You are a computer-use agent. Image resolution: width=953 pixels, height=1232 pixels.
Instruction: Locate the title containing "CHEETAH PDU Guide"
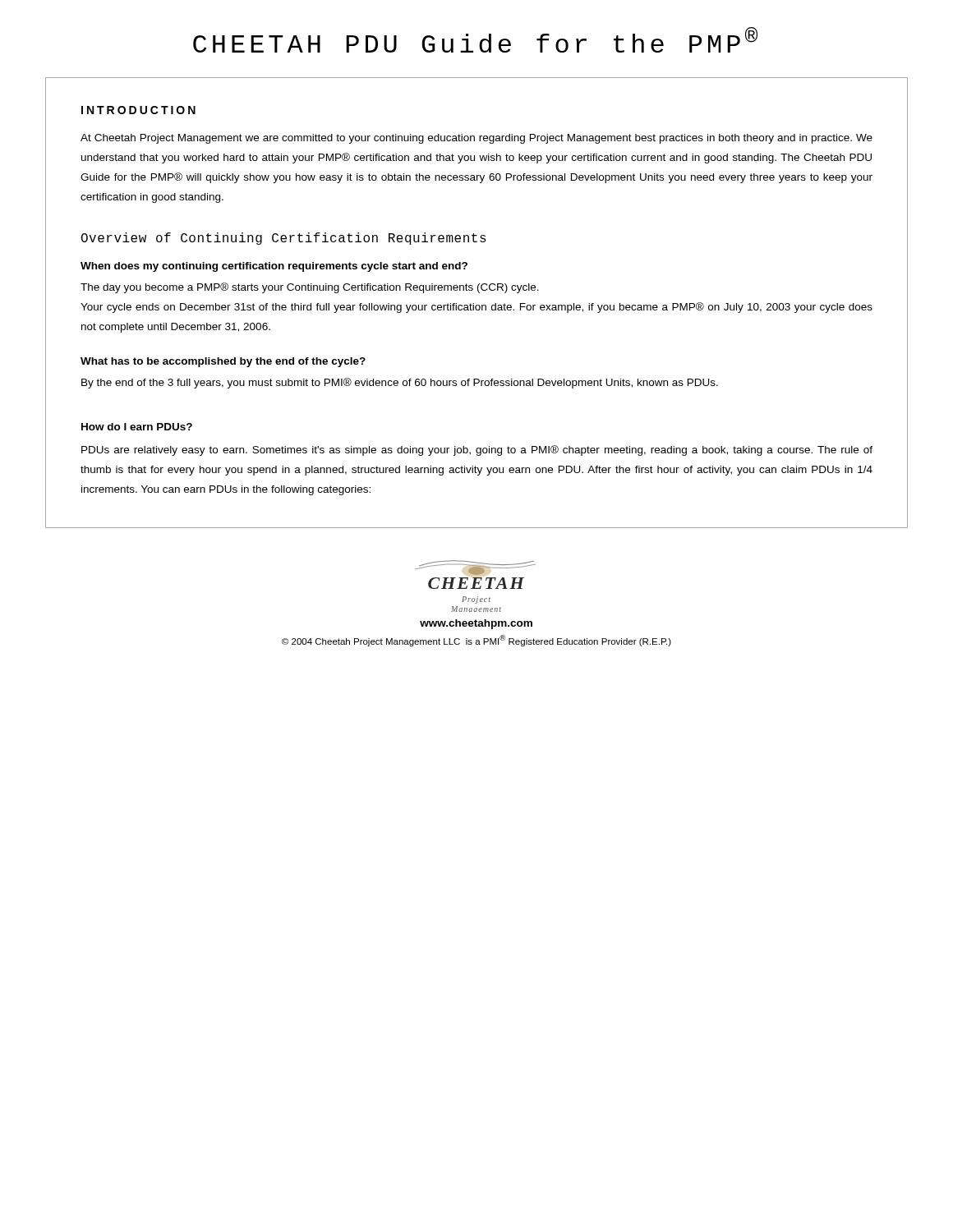[476, 43]
